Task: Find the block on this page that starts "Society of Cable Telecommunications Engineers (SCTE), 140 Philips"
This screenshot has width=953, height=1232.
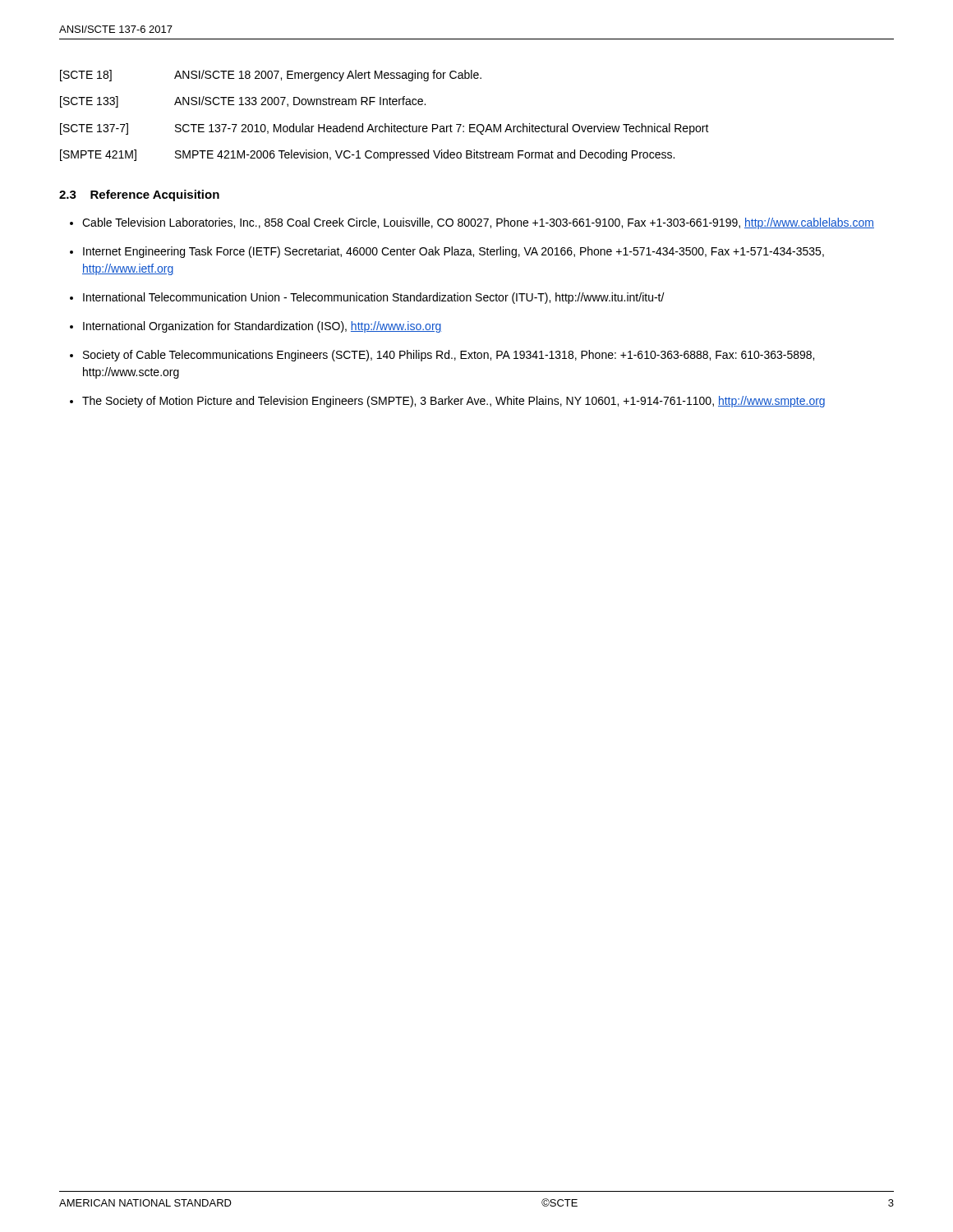Action: pyautogui.click(x=449, y=364)
